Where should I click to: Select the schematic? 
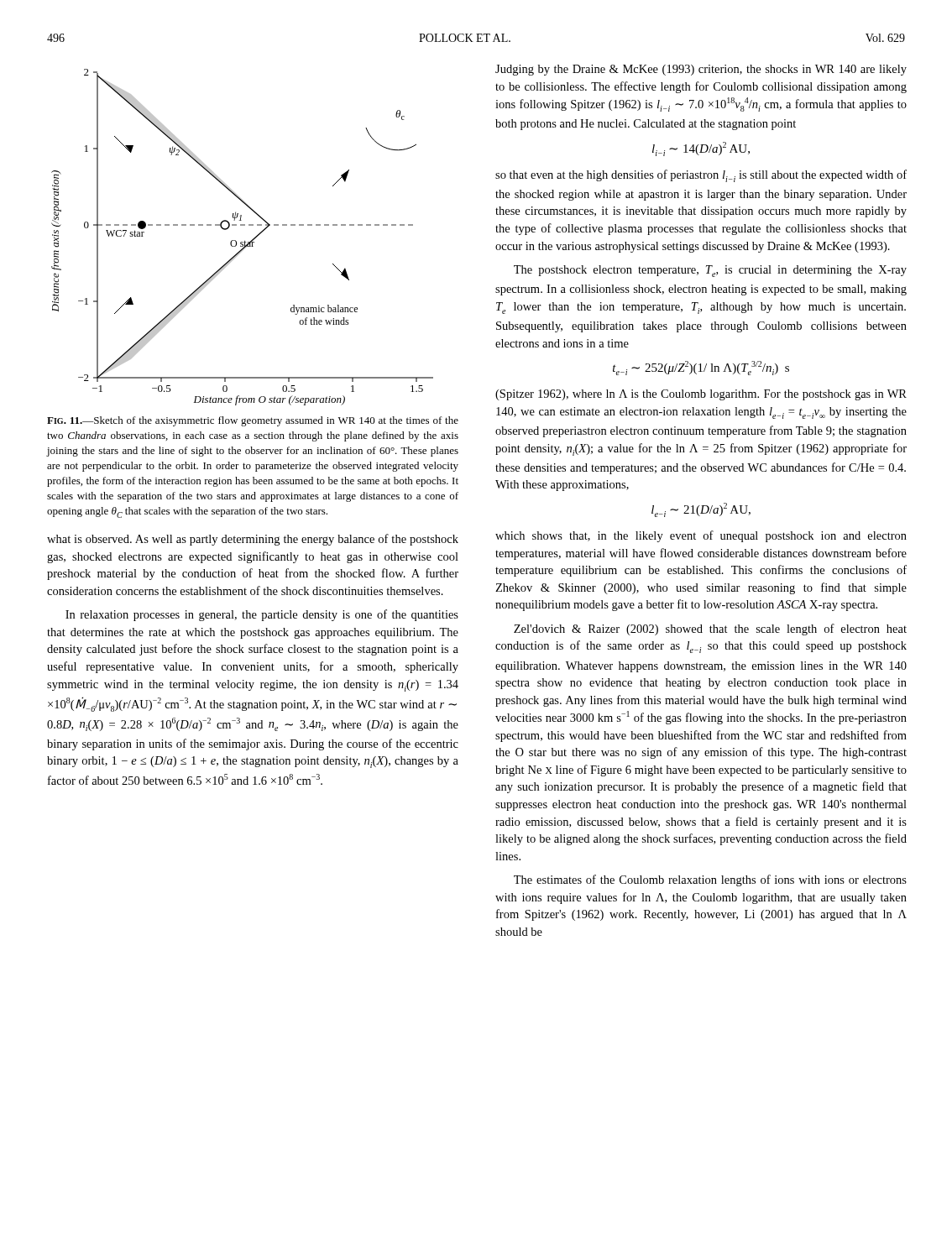point(253,236)
